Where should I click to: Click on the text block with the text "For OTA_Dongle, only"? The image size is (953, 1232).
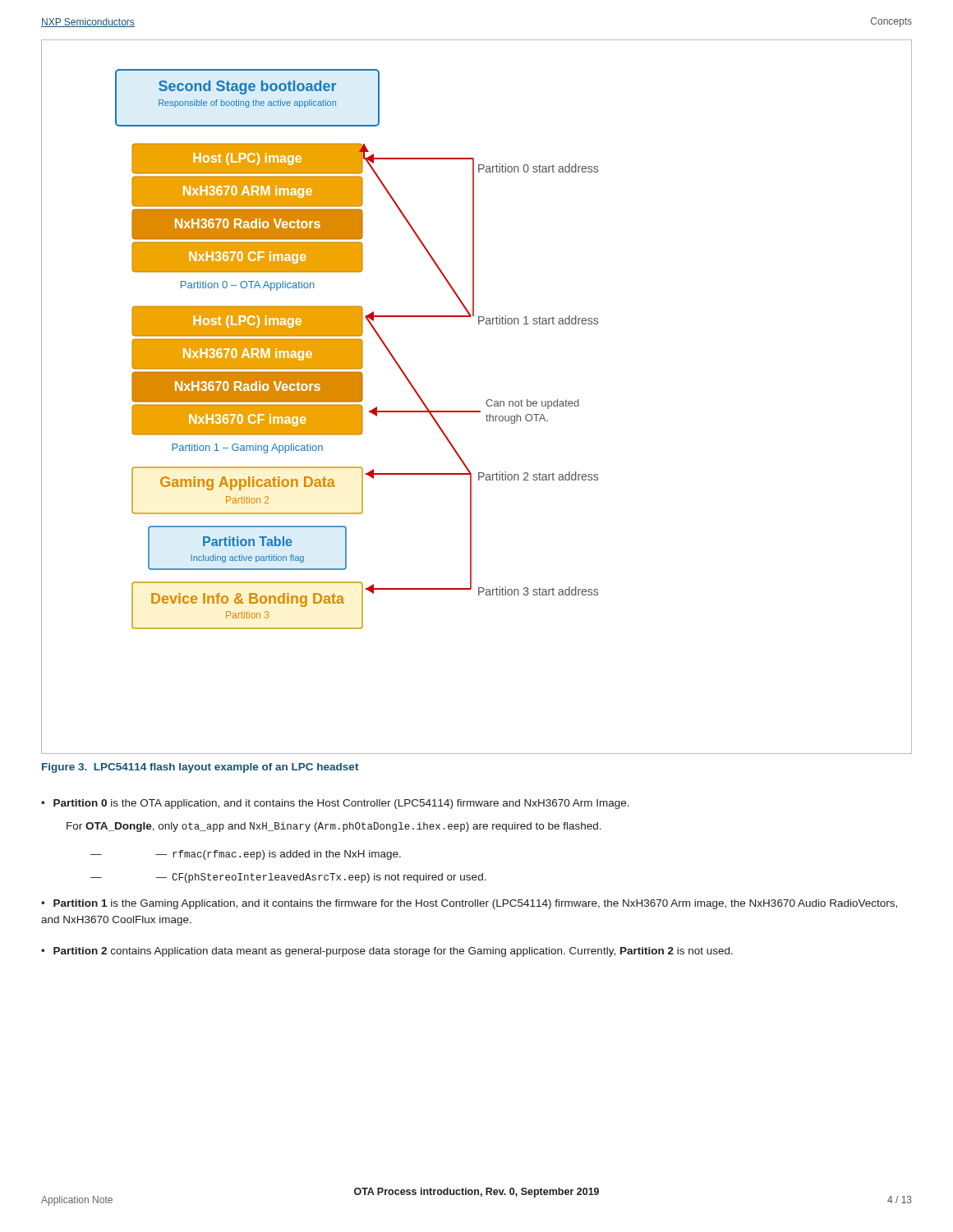coord(334,826)
